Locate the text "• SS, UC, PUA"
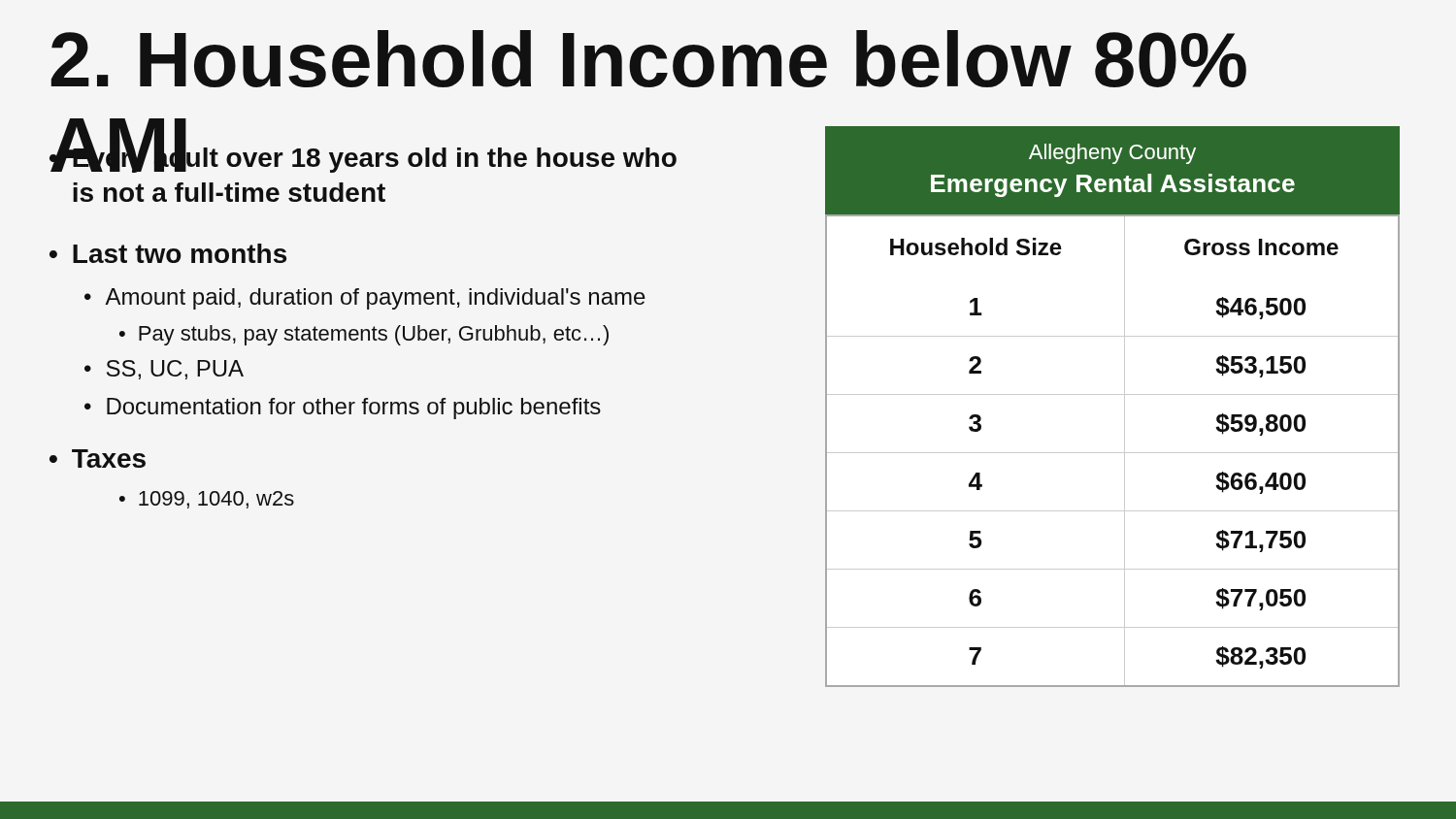 164,369
